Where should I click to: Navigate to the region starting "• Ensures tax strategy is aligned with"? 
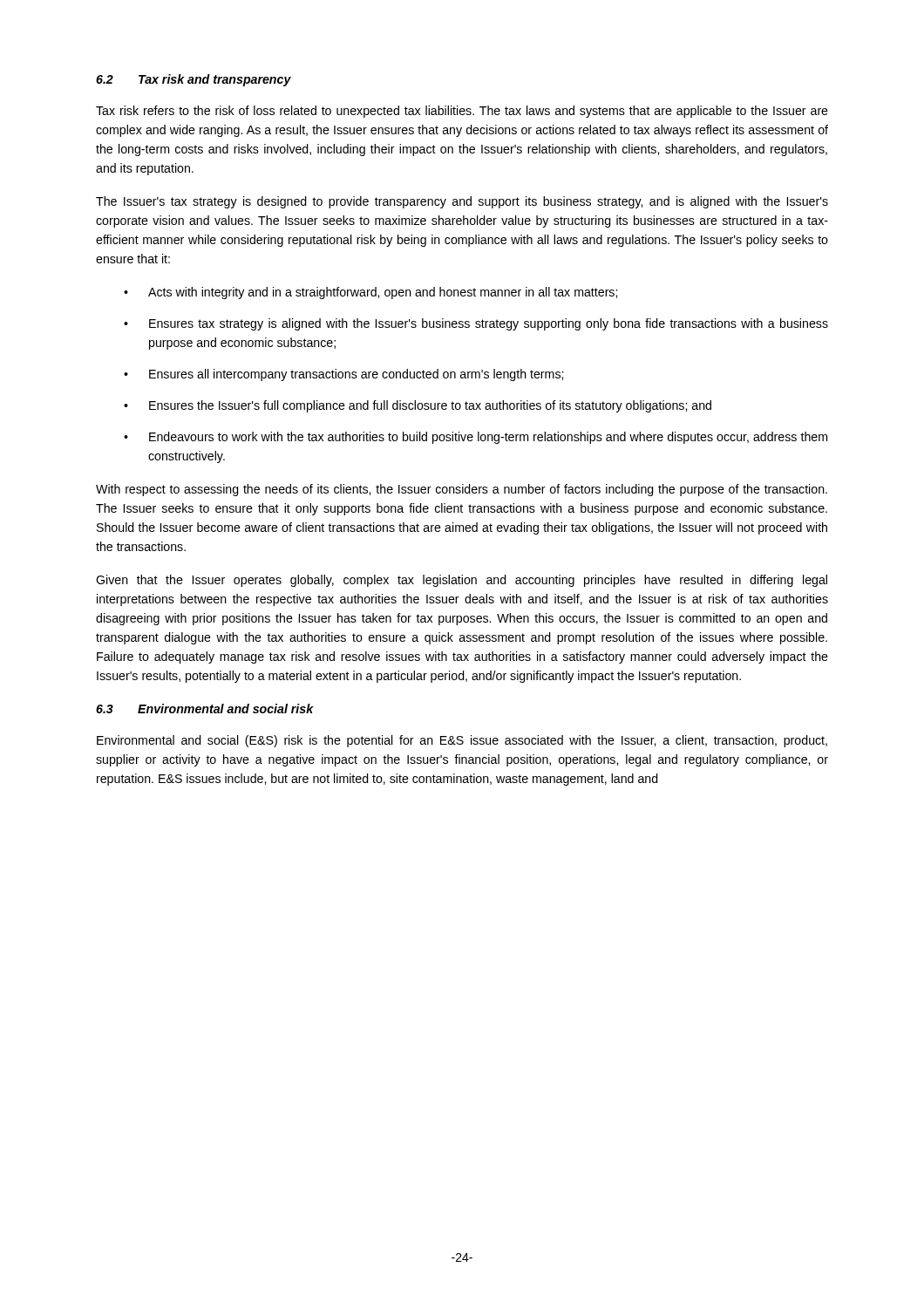[x=476, y=333]
